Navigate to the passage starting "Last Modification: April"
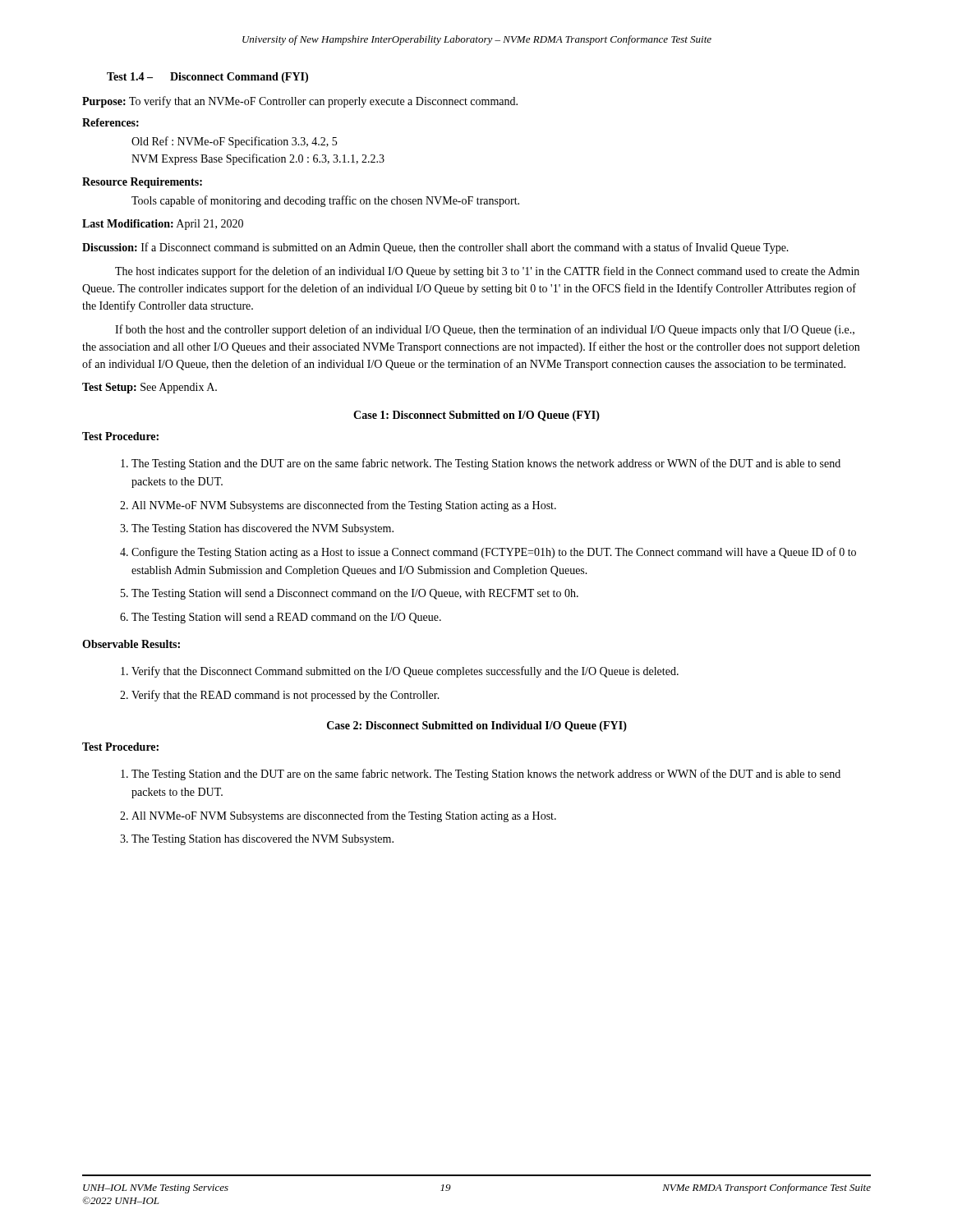Screen dimensions: 1232x953 pyautogui.click(x=163, y=224)
